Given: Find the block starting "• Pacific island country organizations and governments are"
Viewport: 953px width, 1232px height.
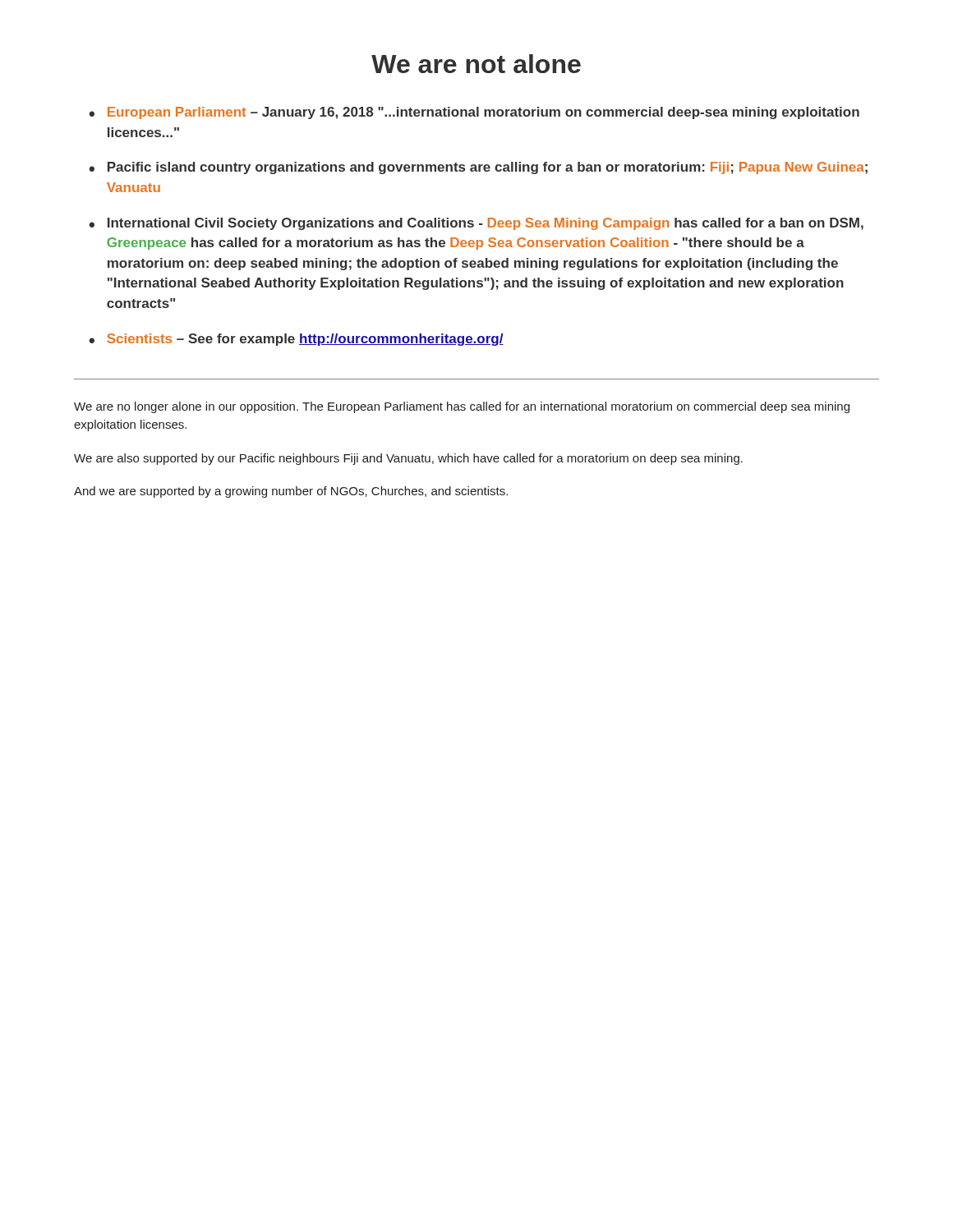Looking at the screenshot, I should 484,178.
